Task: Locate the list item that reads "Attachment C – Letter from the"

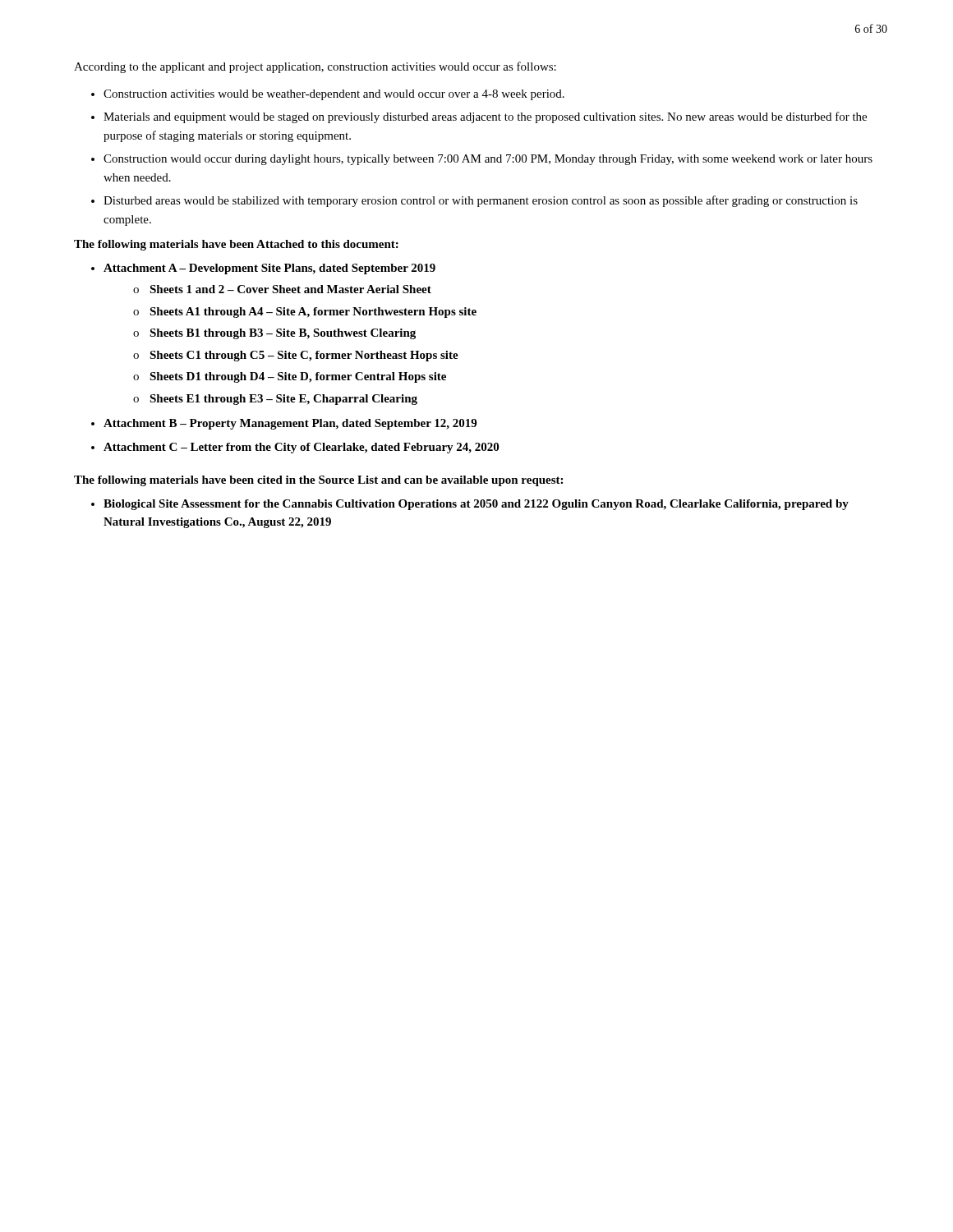Action: pos(301,446)
